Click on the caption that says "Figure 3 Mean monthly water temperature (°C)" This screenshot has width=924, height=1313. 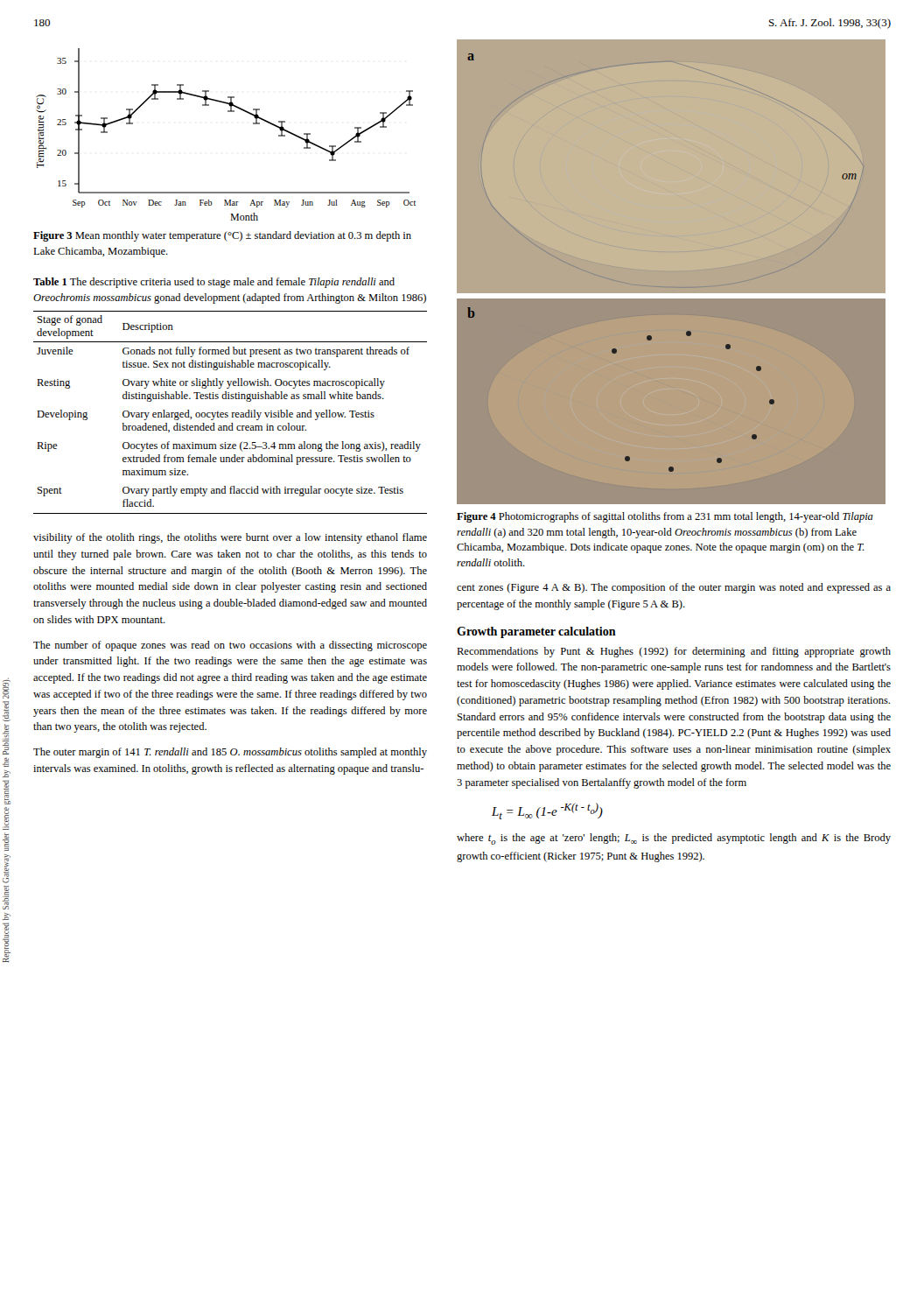(x=222, y=243)
